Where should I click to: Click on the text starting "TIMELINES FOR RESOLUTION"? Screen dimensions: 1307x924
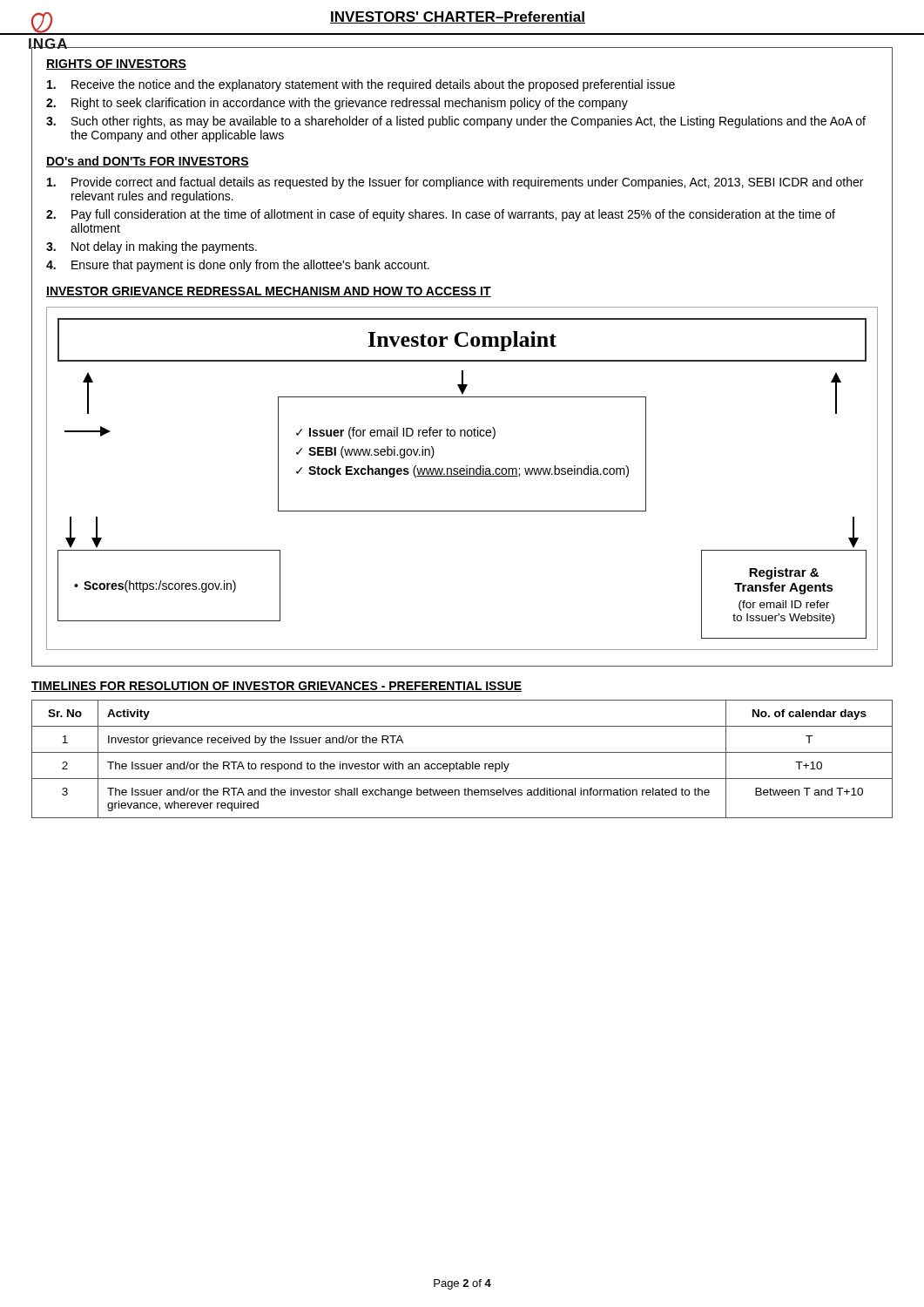click(277, 686)
